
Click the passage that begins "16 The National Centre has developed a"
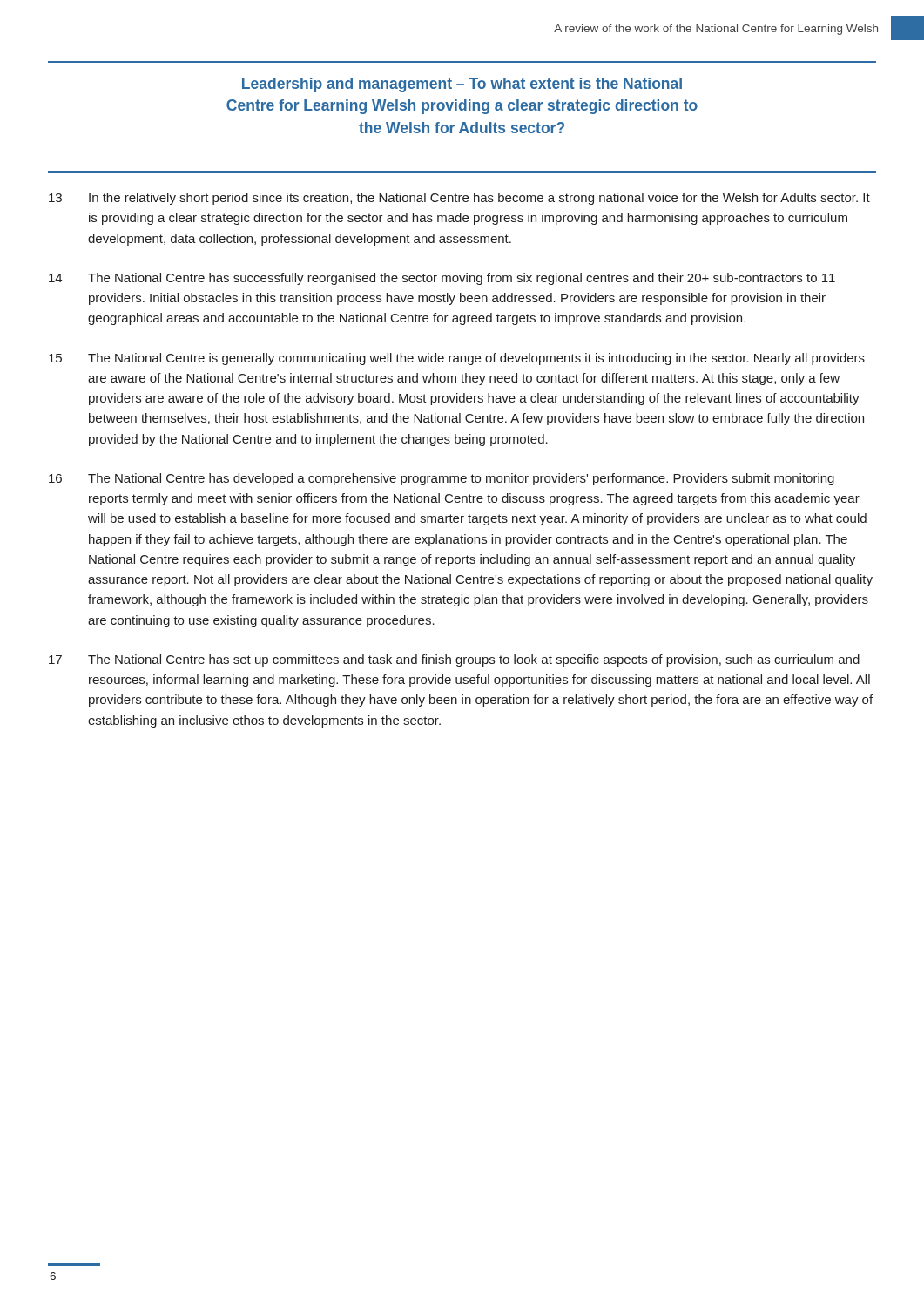click(x=462, y=549)
